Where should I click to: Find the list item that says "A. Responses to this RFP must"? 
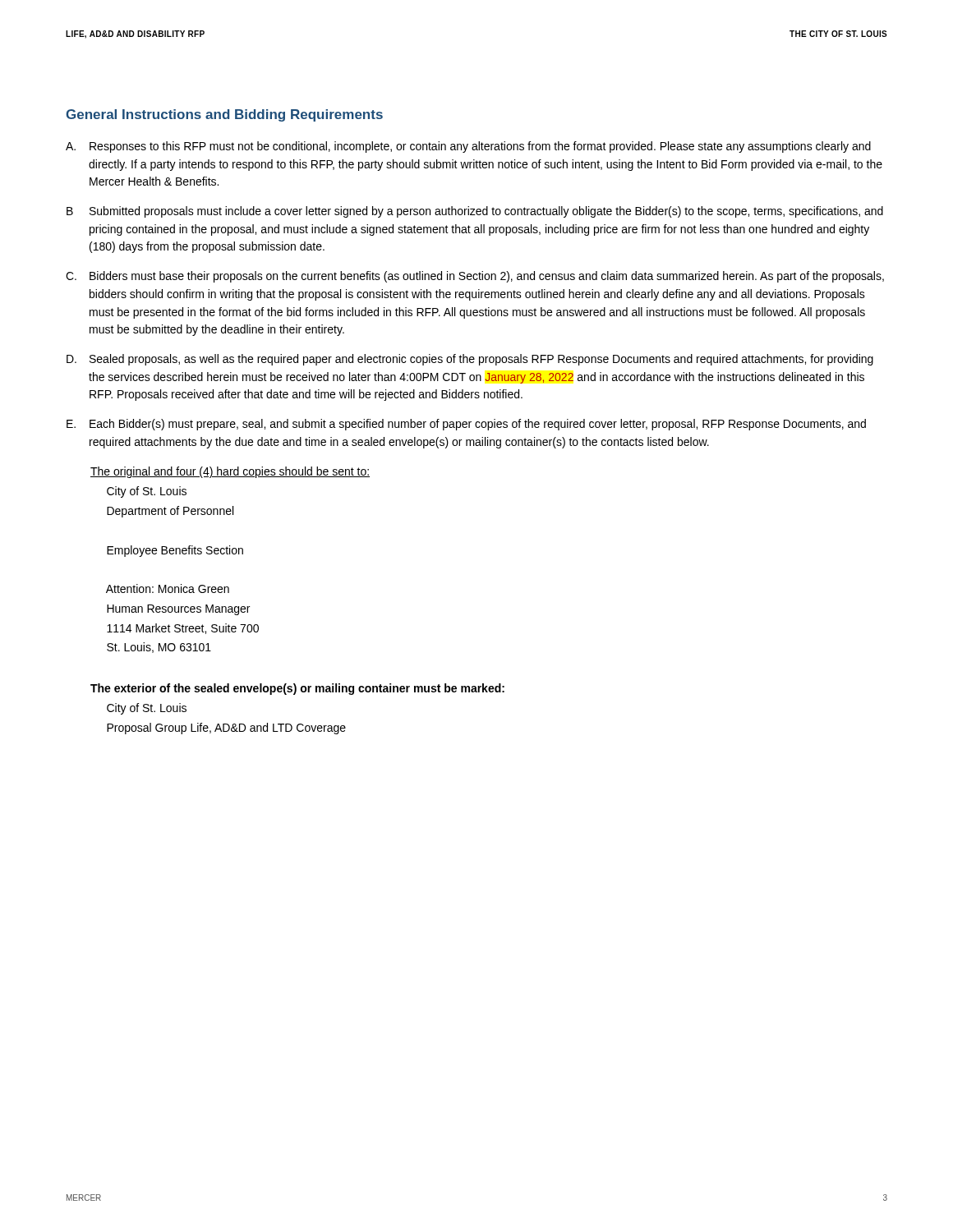tap(476, 165)
